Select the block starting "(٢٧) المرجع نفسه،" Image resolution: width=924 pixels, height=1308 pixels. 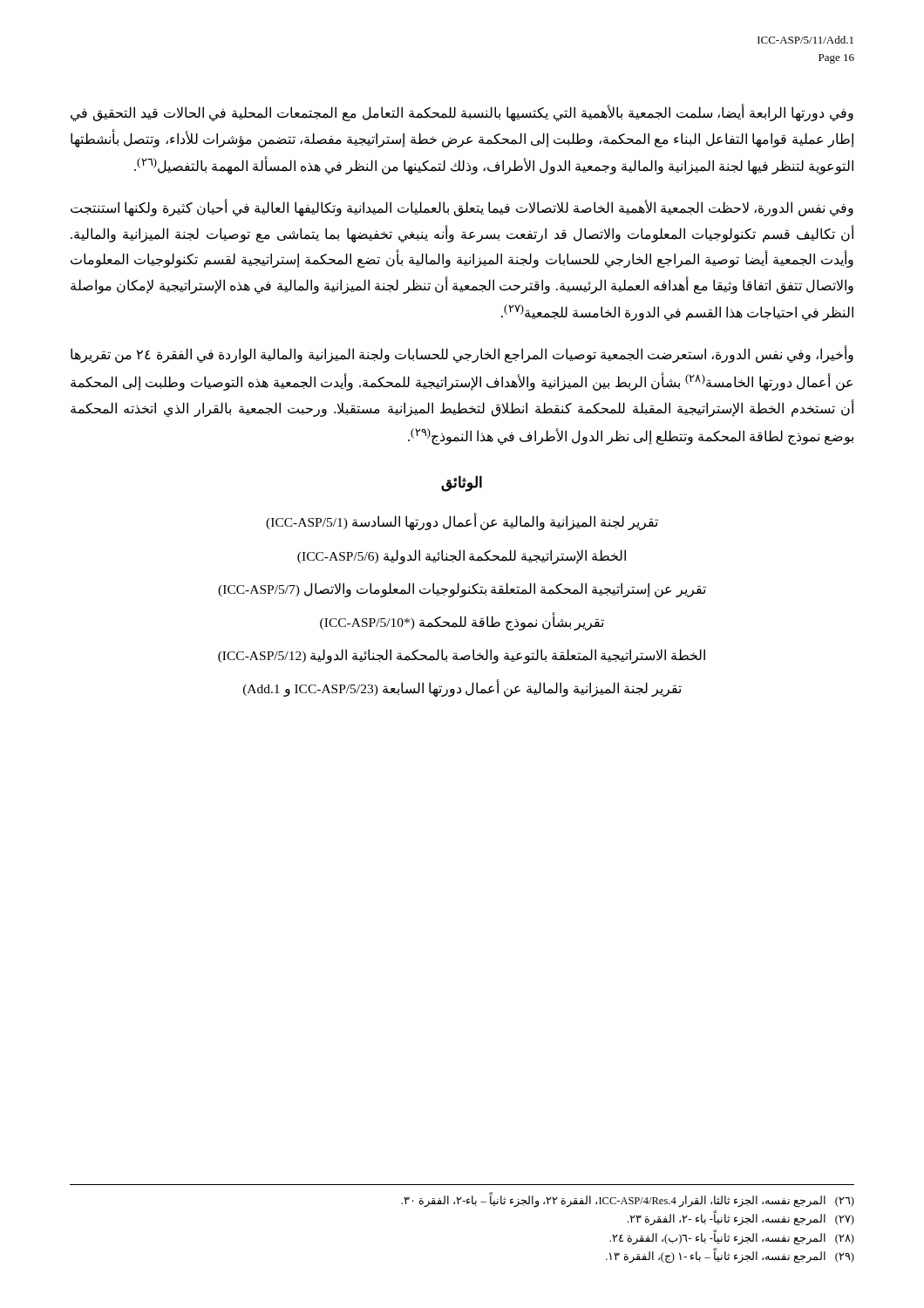(x=740, y=1219)
